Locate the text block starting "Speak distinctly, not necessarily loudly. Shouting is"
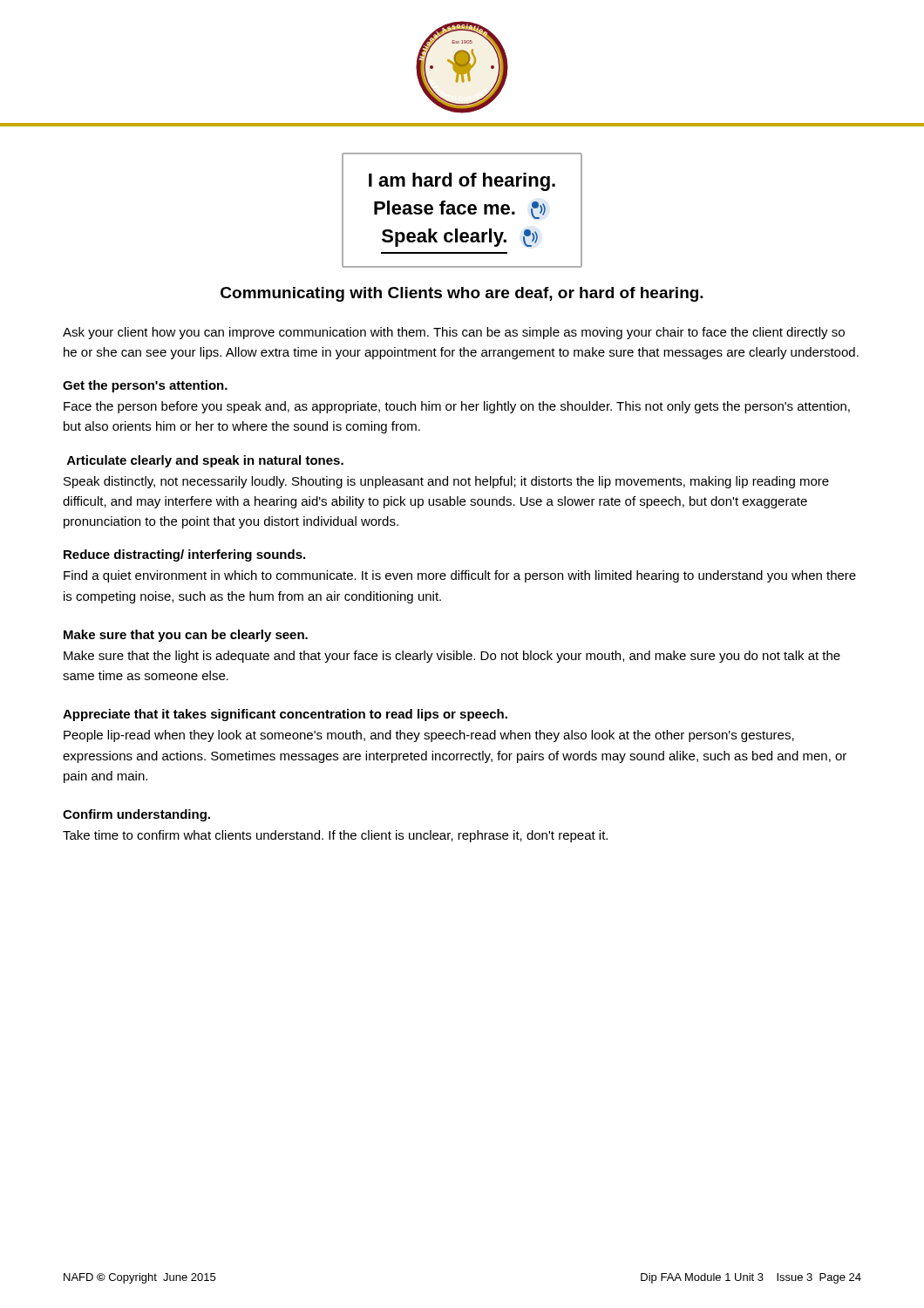Viewport: 924px width, 1308px height. [x=446, y=501]
